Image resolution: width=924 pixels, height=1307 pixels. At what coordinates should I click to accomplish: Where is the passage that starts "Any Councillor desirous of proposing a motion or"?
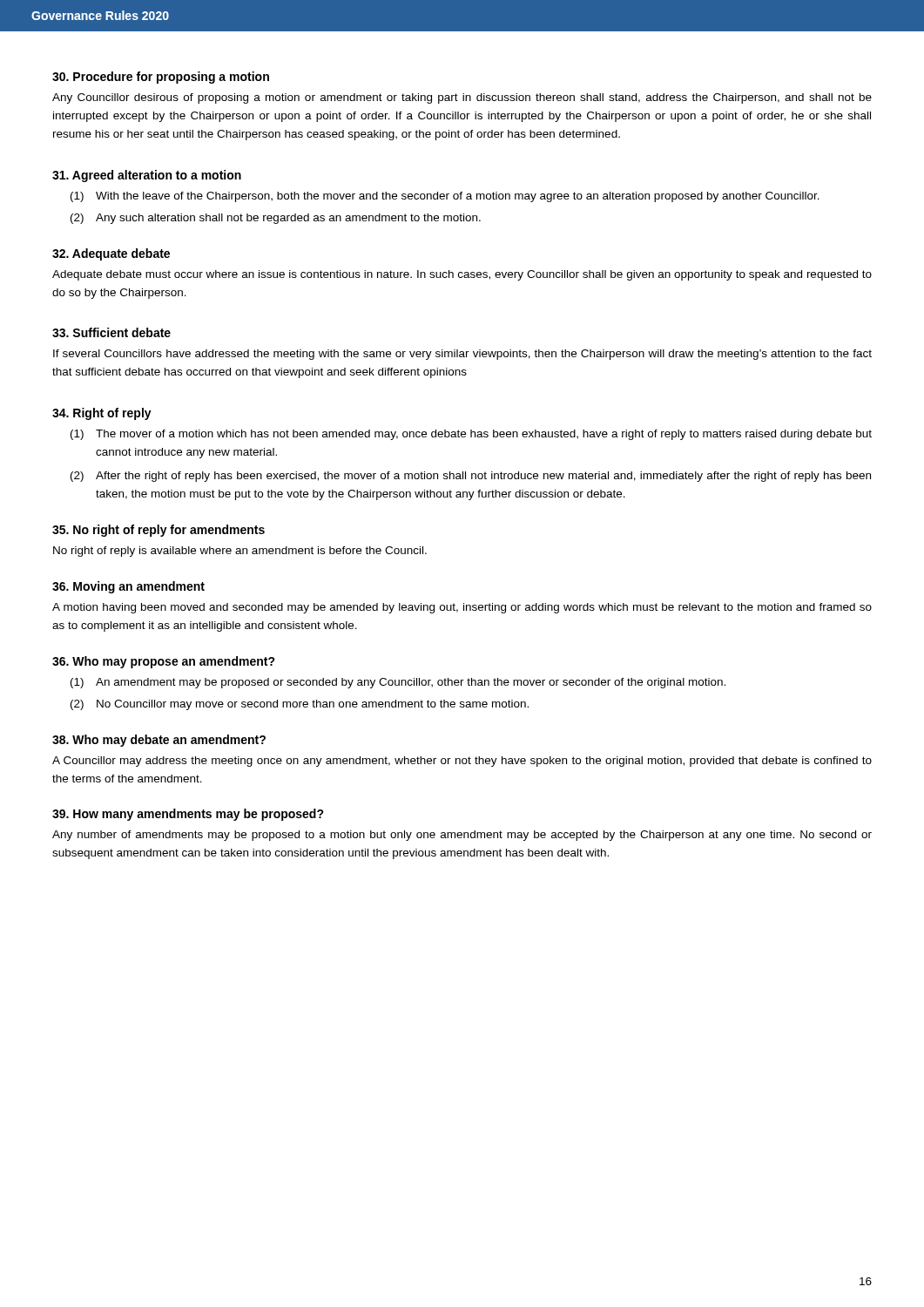pos(462,115)
